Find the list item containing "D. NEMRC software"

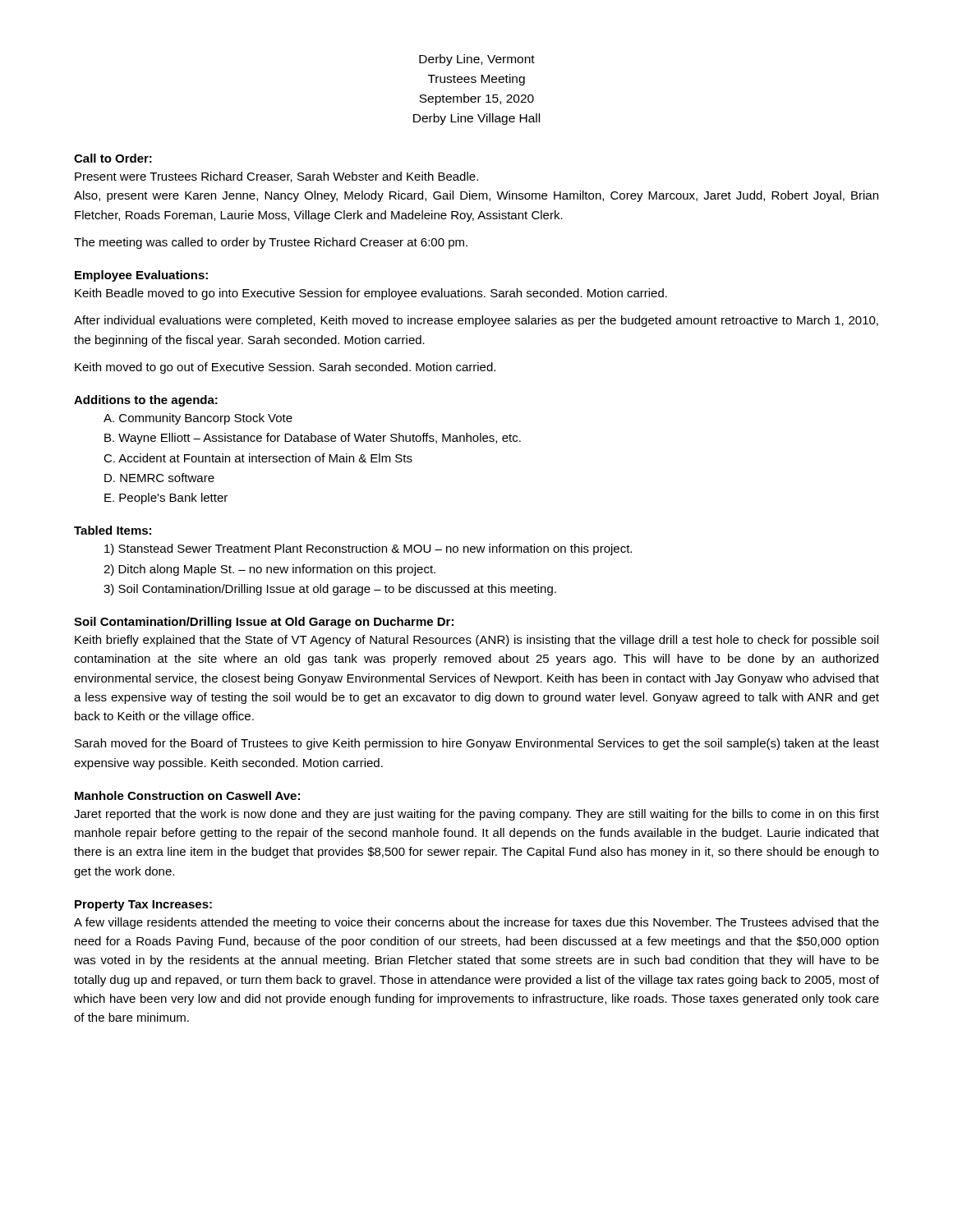pyautogui.click(x=159, y=477)
